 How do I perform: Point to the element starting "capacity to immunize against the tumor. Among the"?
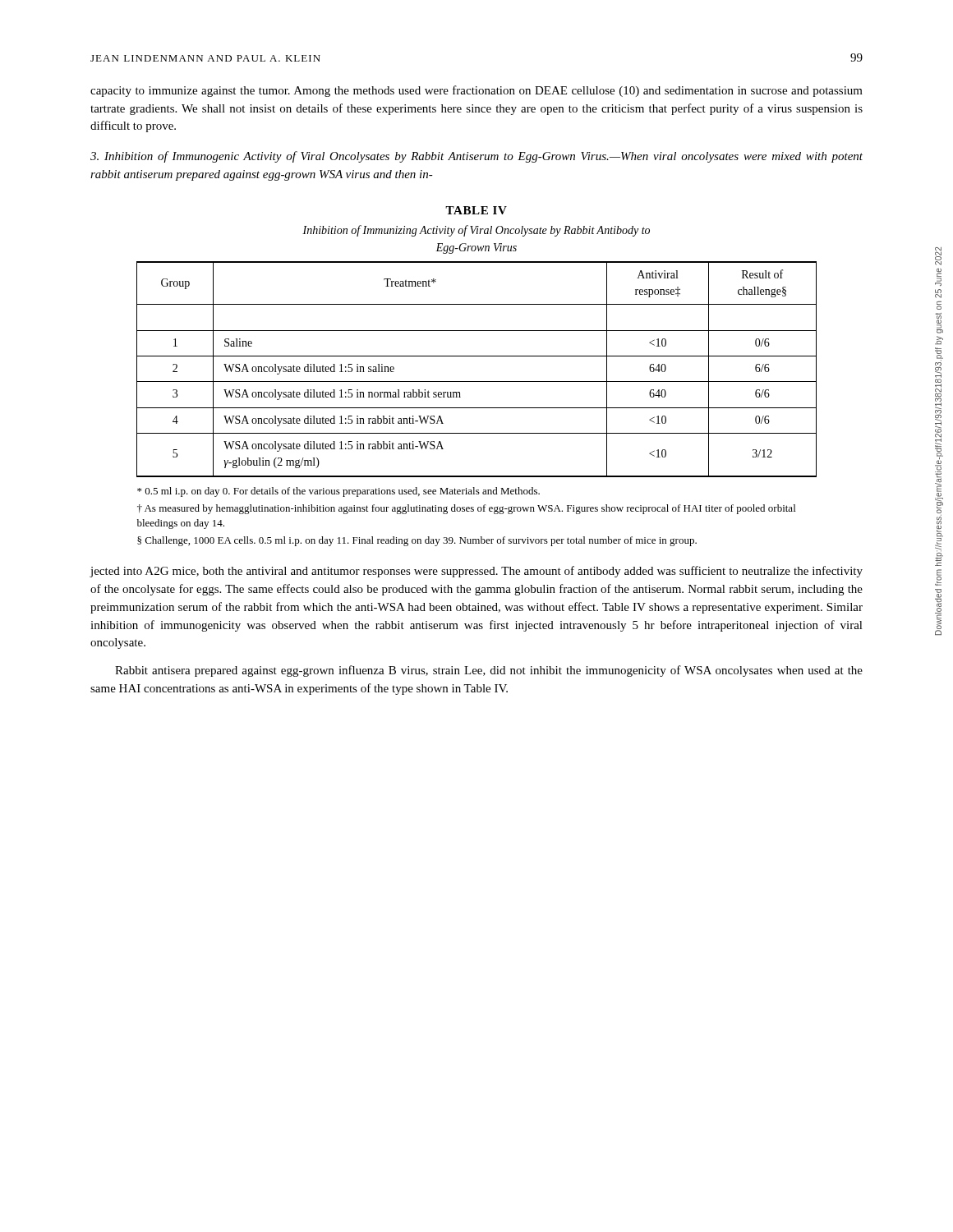coord(476,109)
